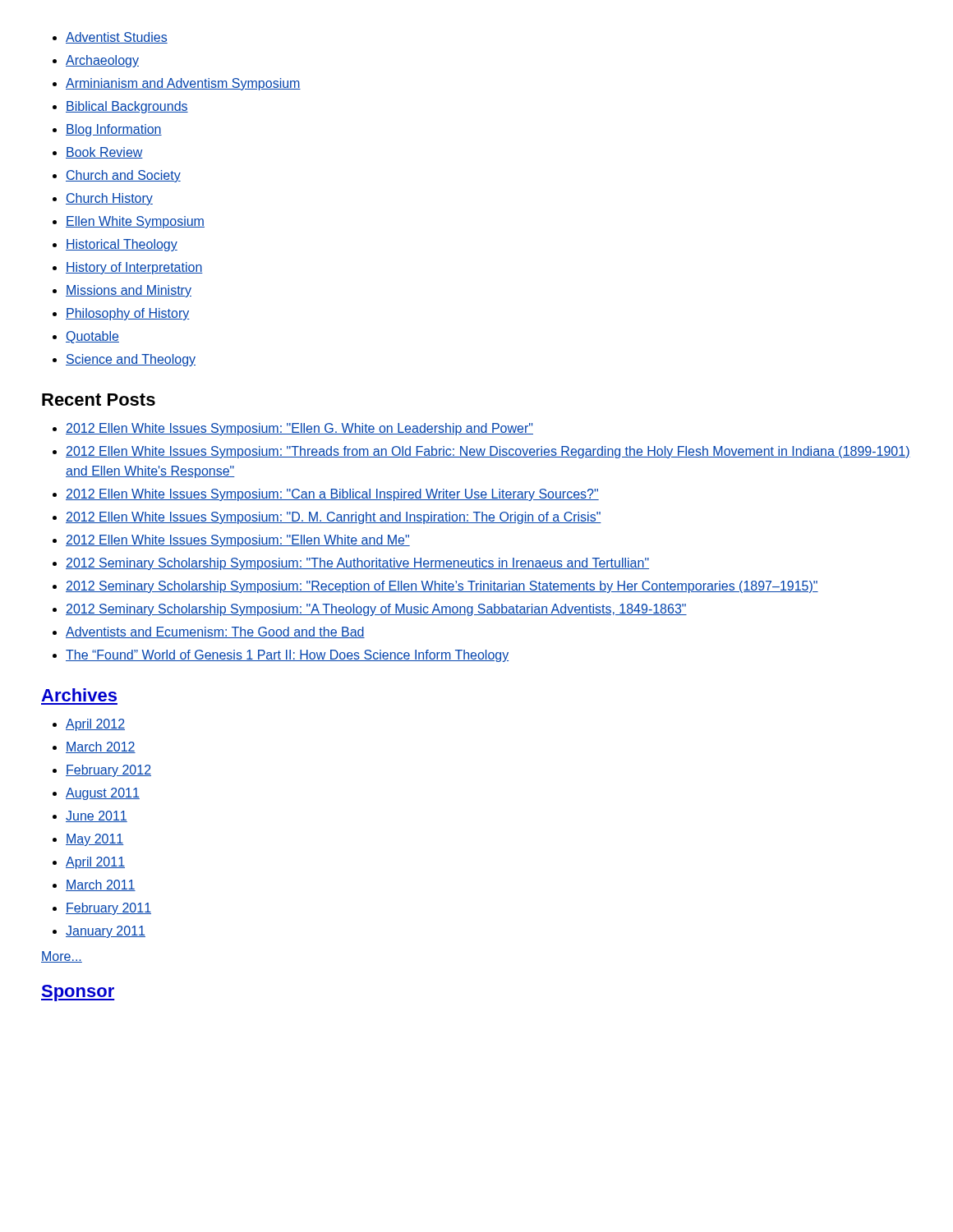Image resolution: width=953 pixels, height=1232 pixels.
Task: Find the section header with the text "Recent Posts"
Action: click(x=98, y=400)
